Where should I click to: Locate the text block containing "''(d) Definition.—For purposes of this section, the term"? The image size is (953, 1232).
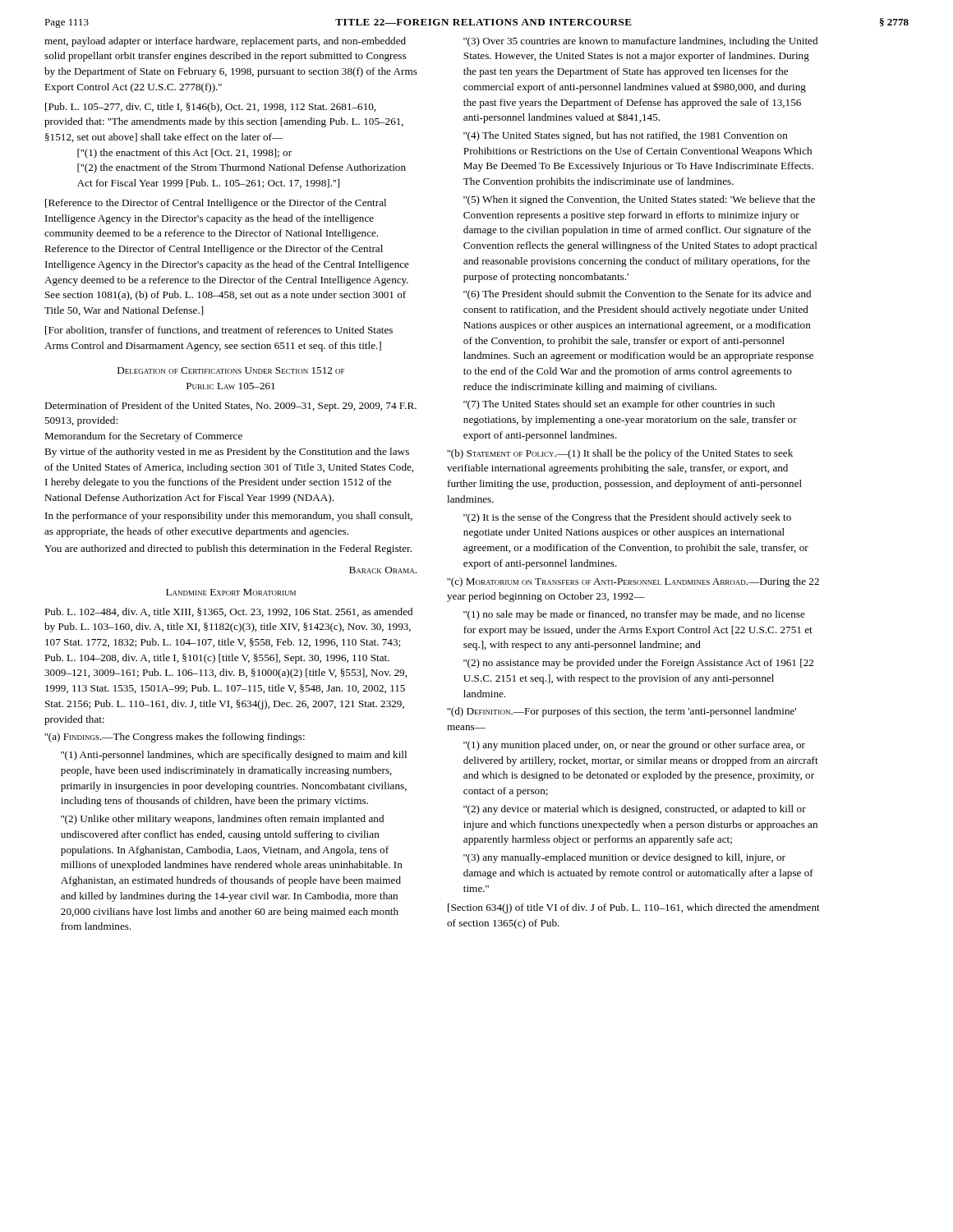point(633,720)
